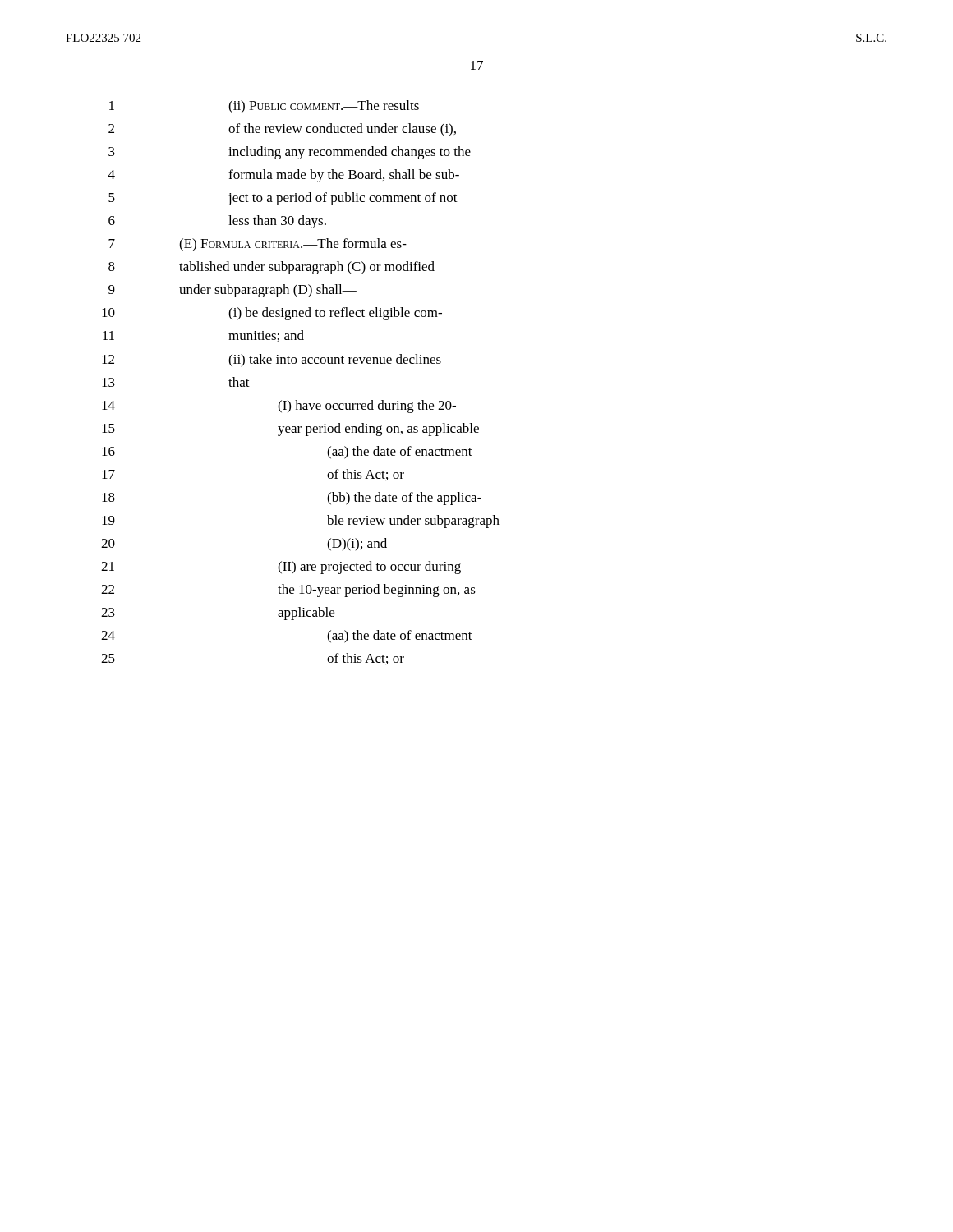Locate the text block starting "1 (ii) Public comment.—The results"

[x=264, y=107]
